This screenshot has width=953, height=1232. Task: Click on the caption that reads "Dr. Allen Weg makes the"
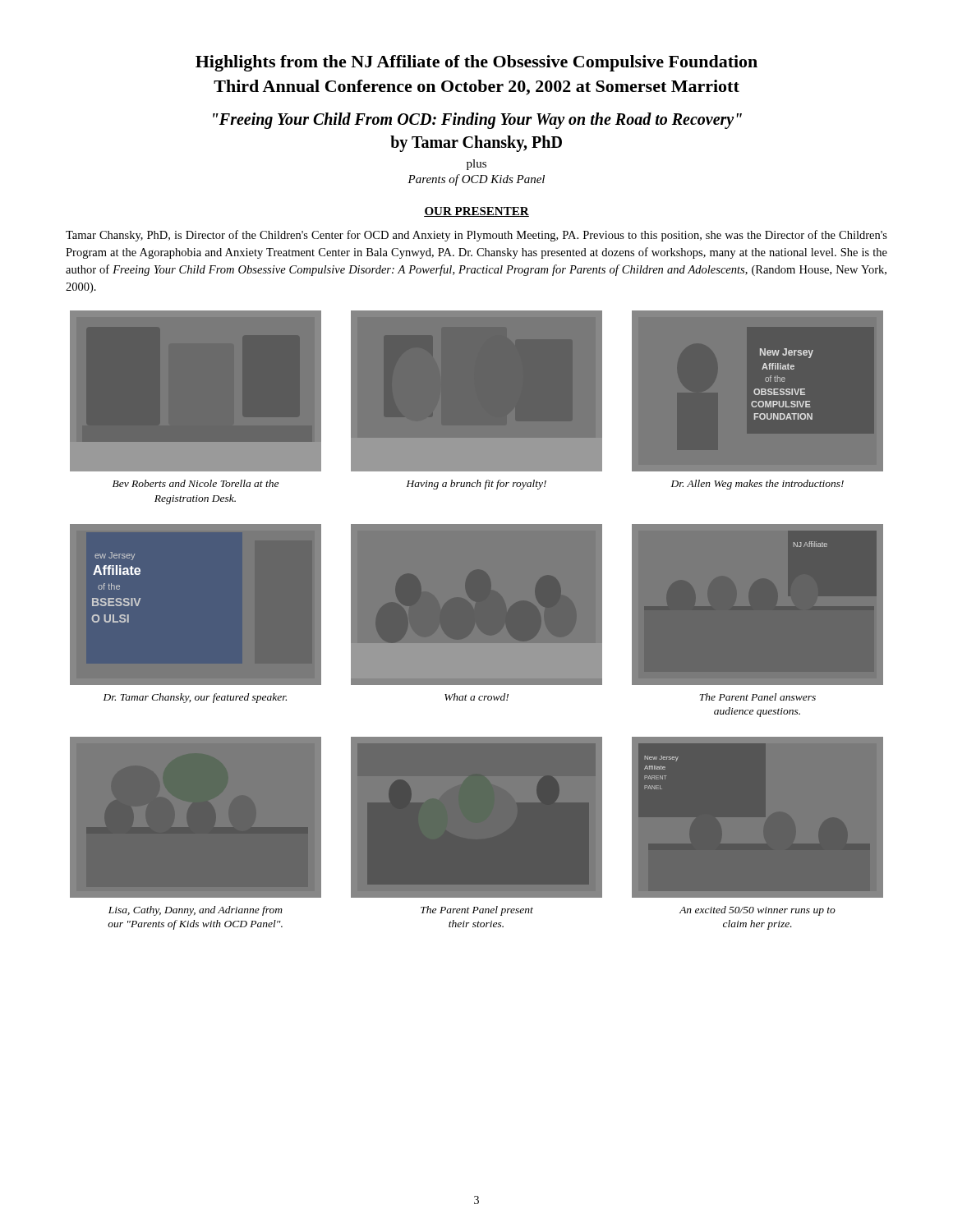coord(757,484)
